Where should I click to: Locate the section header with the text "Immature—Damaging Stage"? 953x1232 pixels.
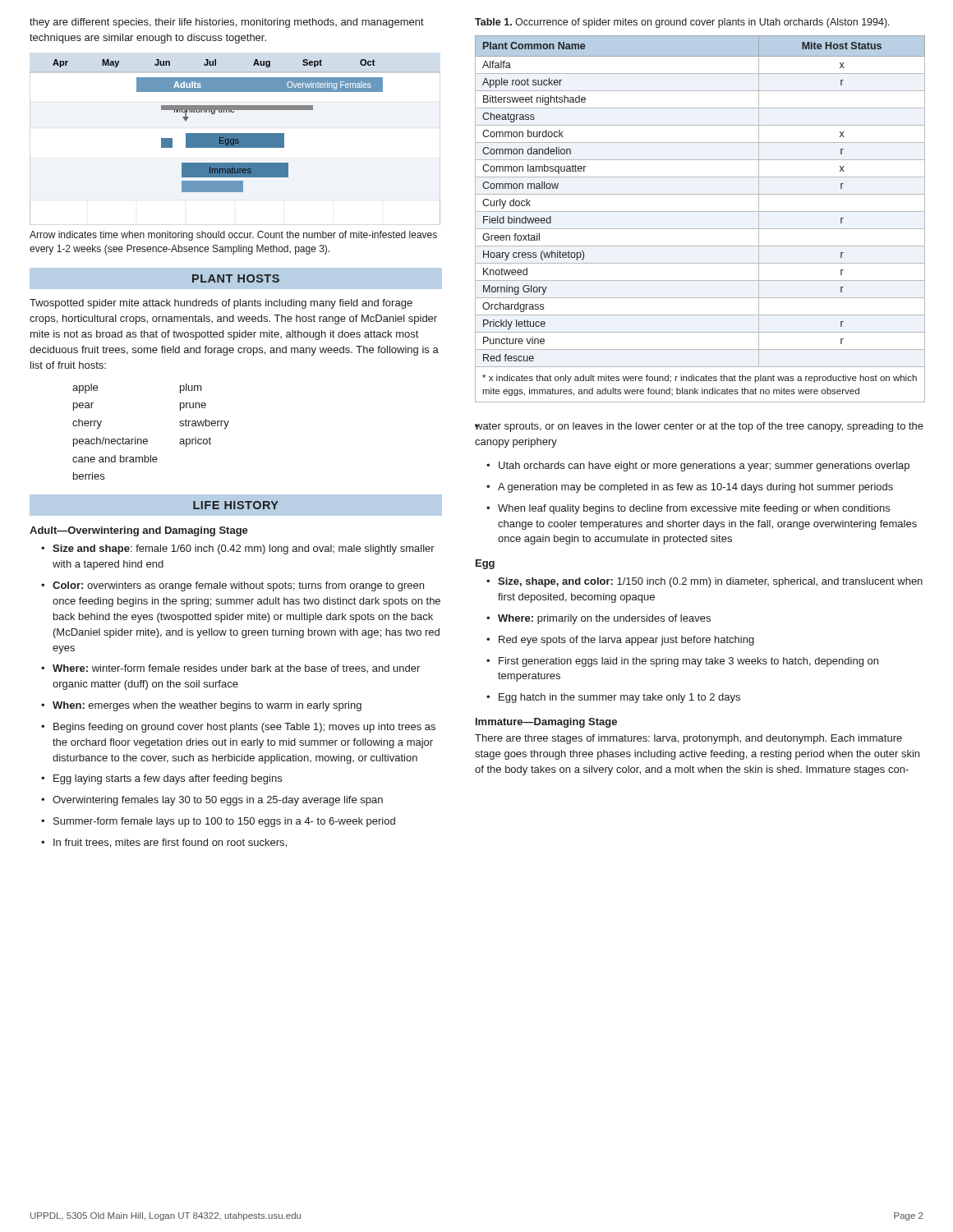[546, 722]
